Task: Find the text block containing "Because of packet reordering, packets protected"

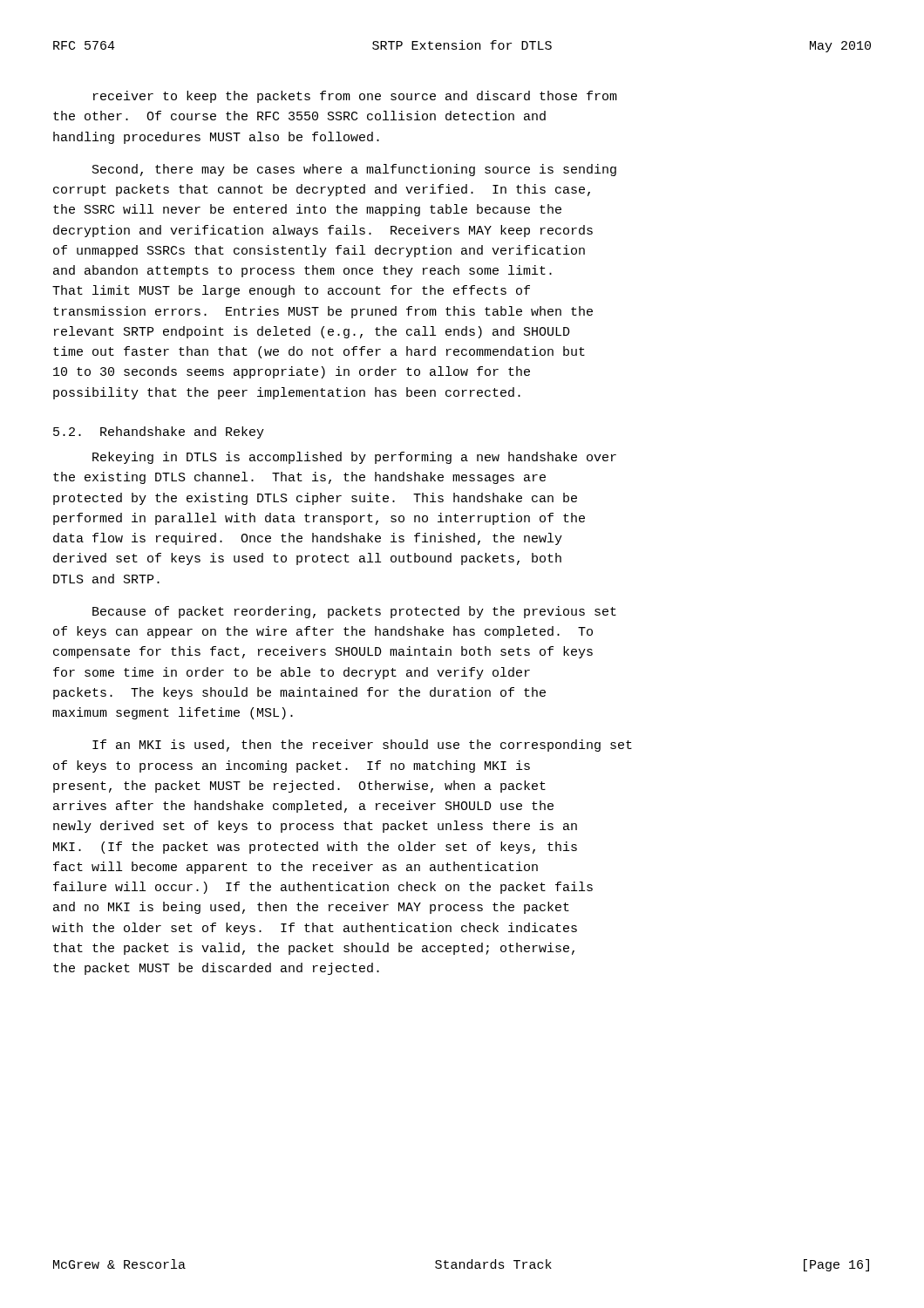Action: pyautogui.click(x=335, y=663)
